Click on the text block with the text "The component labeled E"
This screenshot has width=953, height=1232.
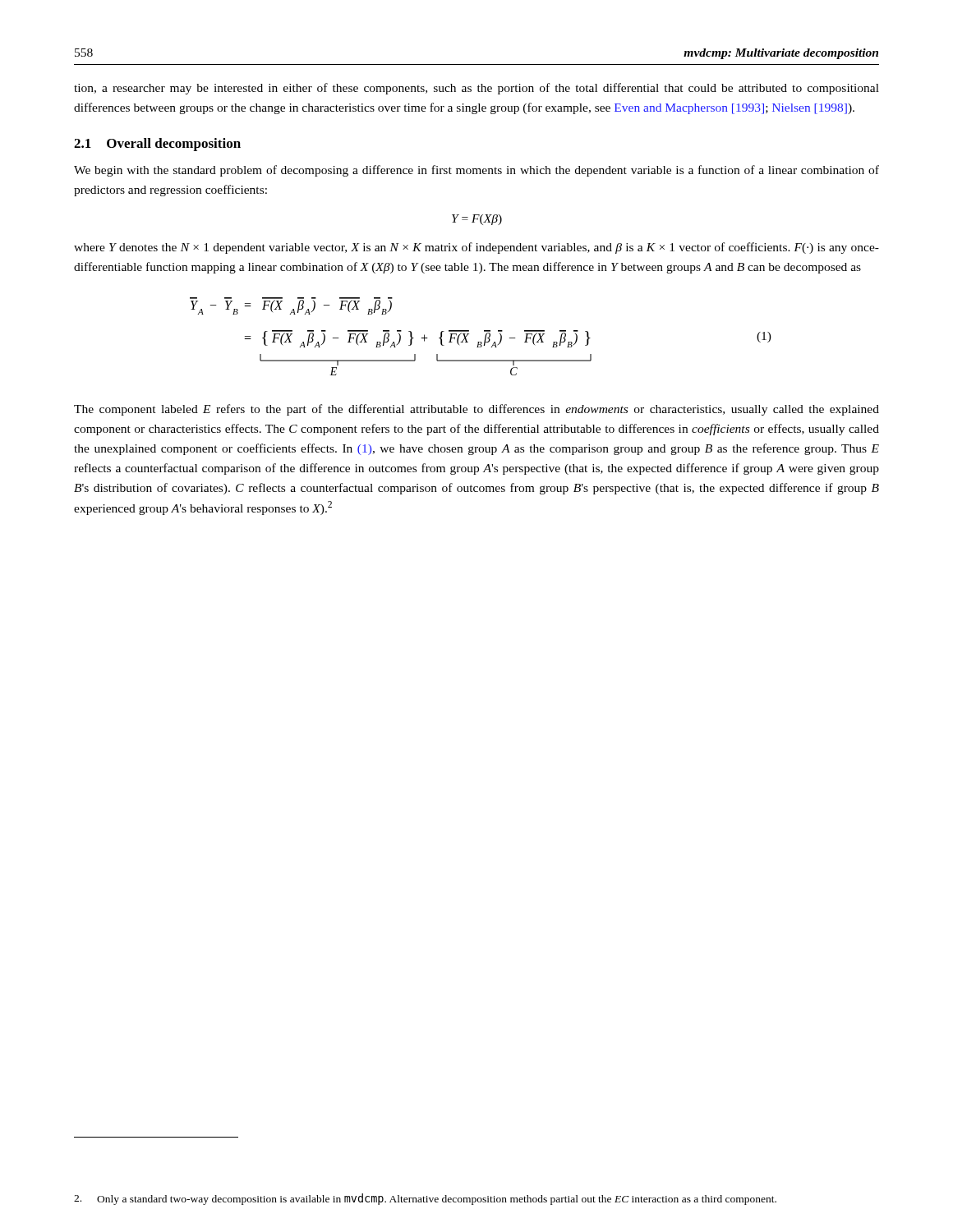click(476, 458)
